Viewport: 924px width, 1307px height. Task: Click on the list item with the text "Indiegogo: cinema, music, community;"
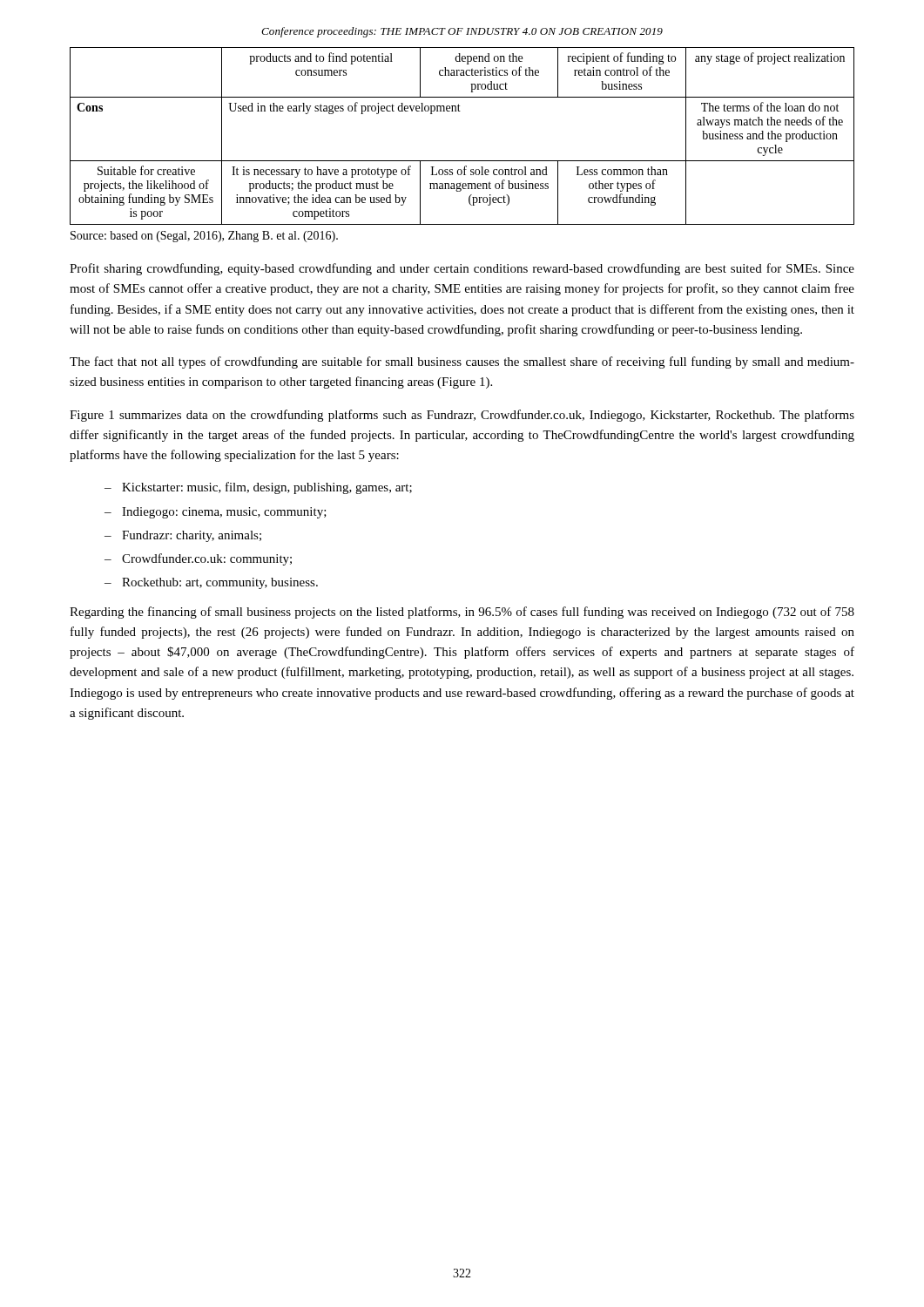tap(224, 511)
